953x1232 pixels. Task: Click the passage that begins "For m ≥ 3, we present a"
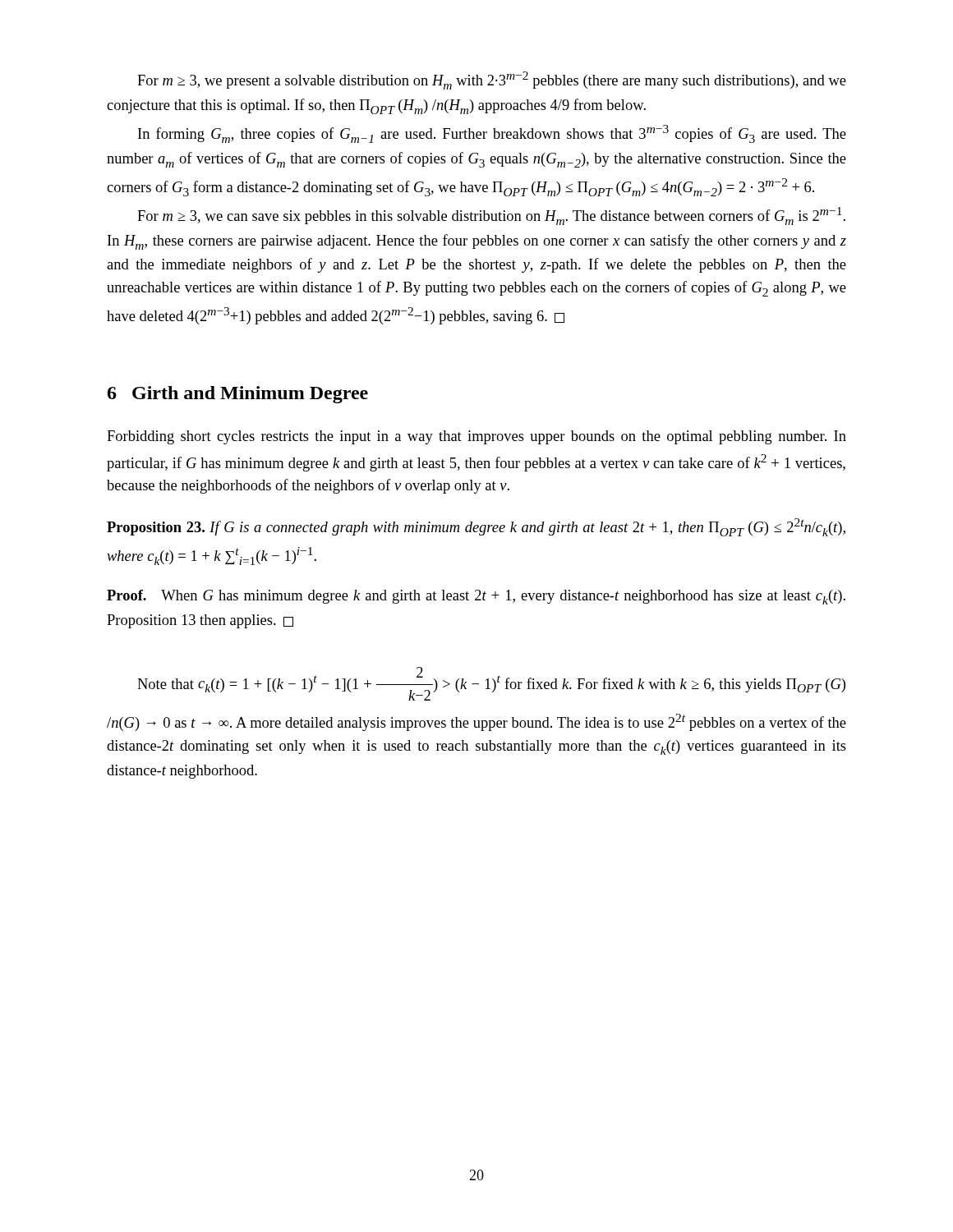point(476,92)
